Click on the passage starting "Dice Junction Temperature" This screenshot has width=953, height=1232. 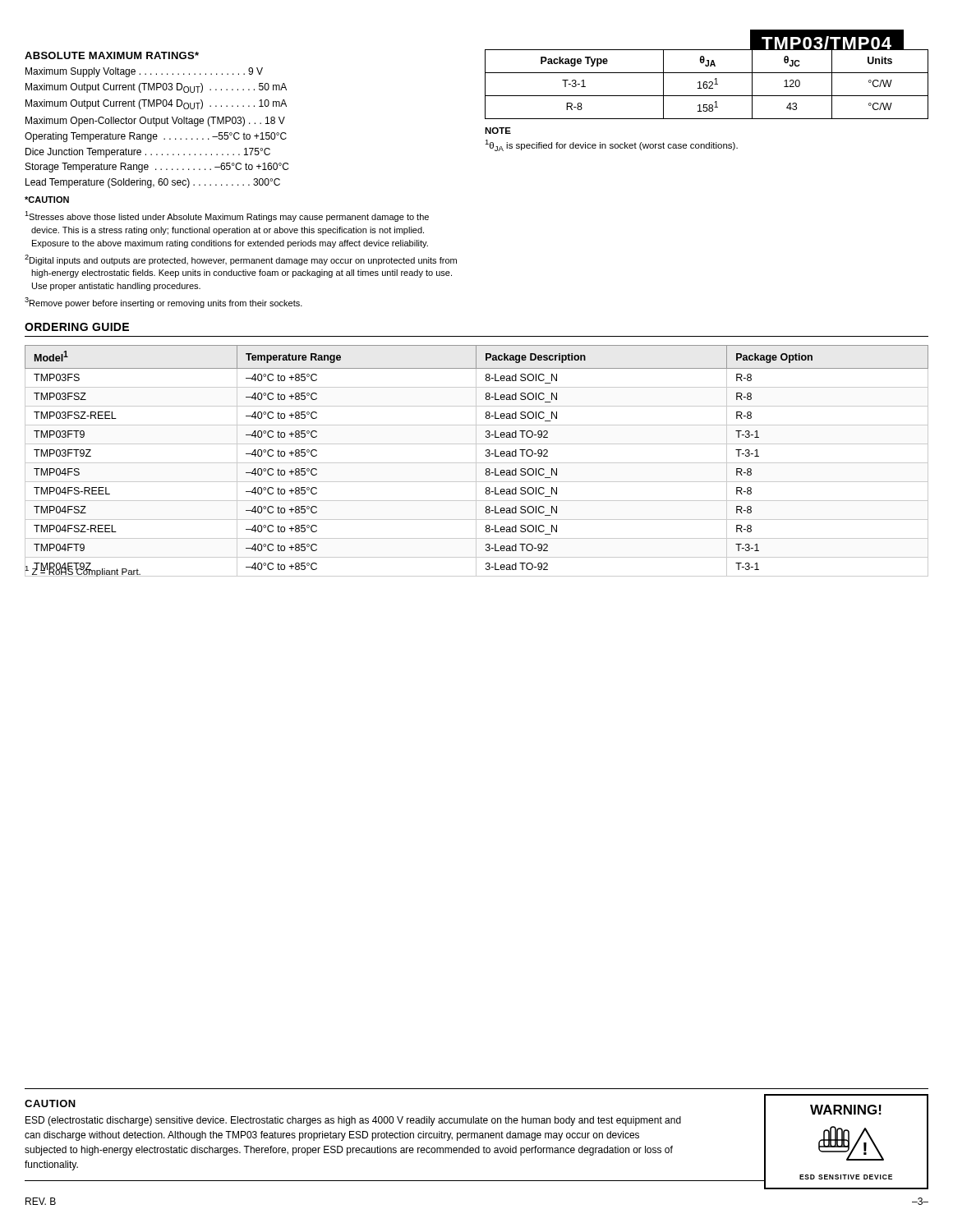pyautogui.click(x=148, y=152)
